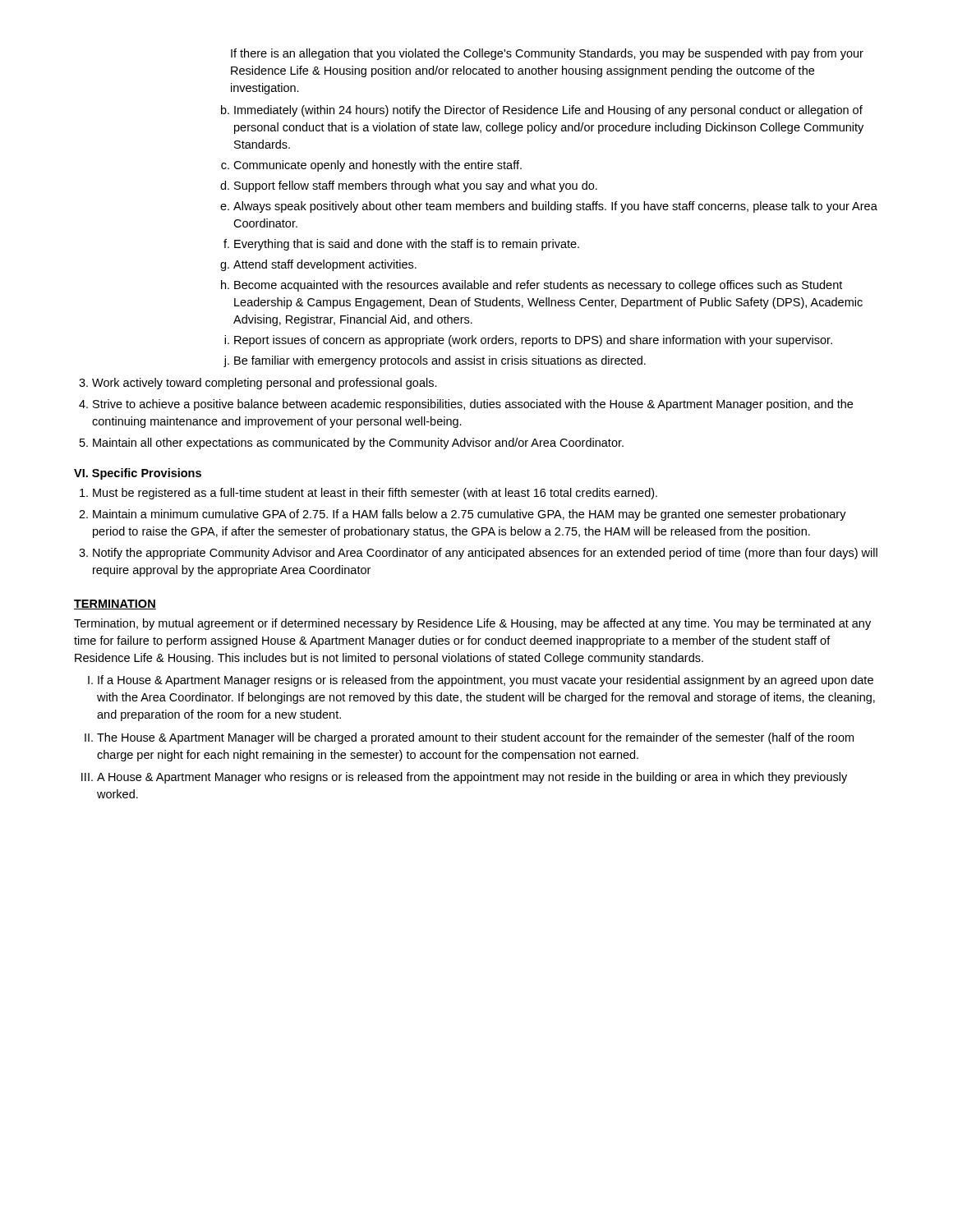Navigate to the region starting "Attend staff development activities."
953x1232 pixels.
325,265
